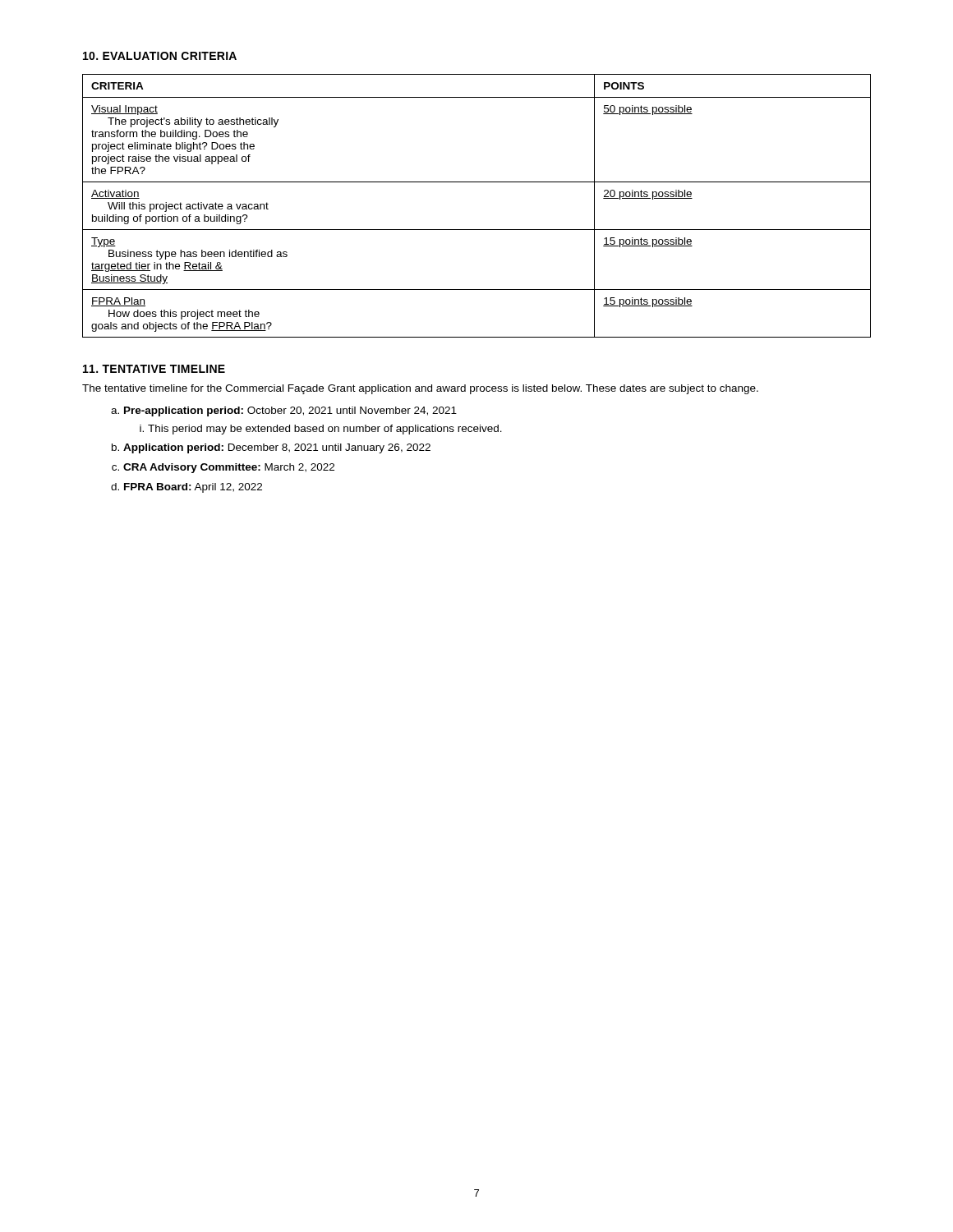Locate the list item that reads "CRA Advisory Committee: March"
The width and height of the screenshot is (953, 1232).
click(229, 467)
